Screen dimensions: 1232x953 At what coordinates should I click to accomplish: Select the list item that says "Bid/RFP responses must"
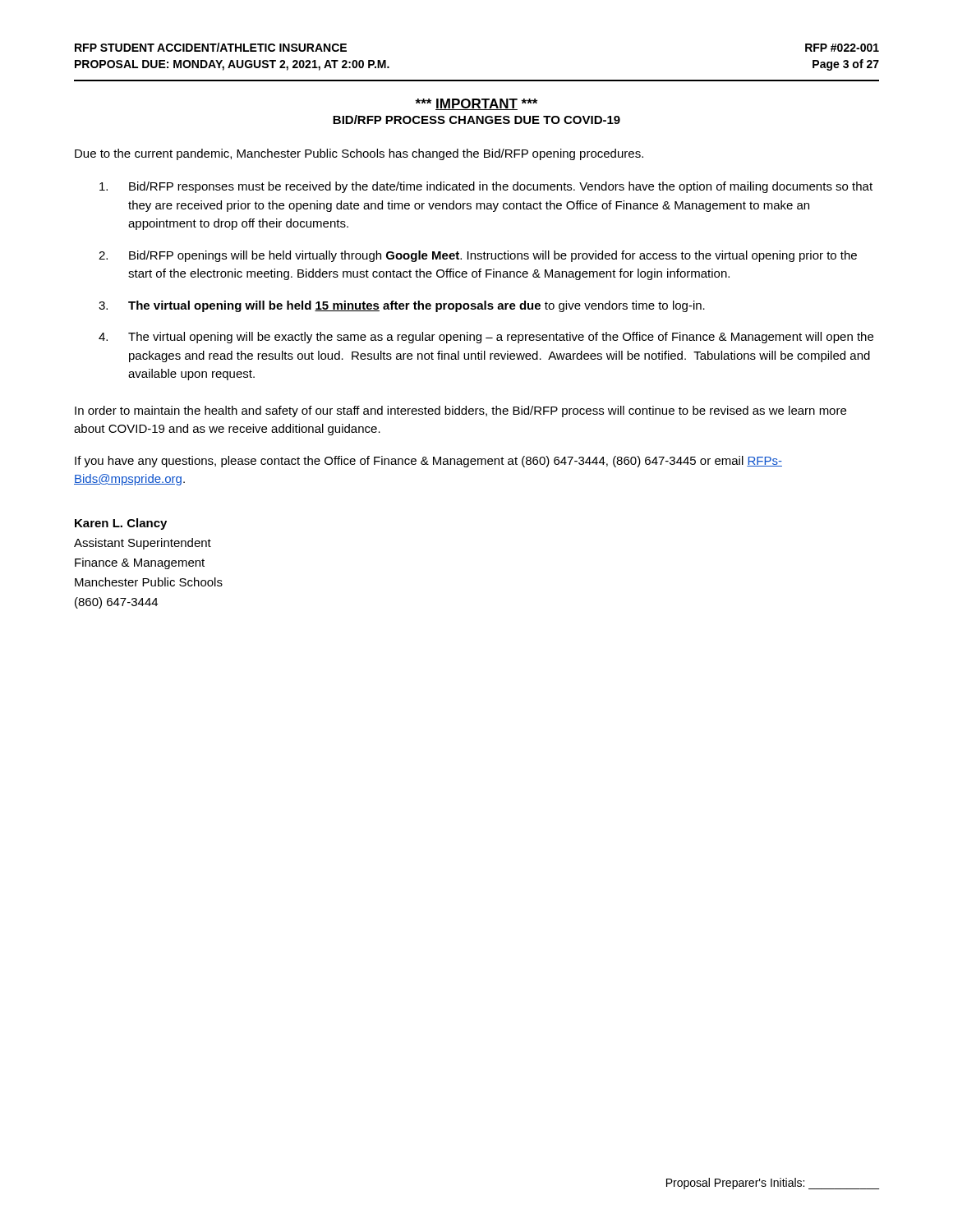(x=489, y=205)
